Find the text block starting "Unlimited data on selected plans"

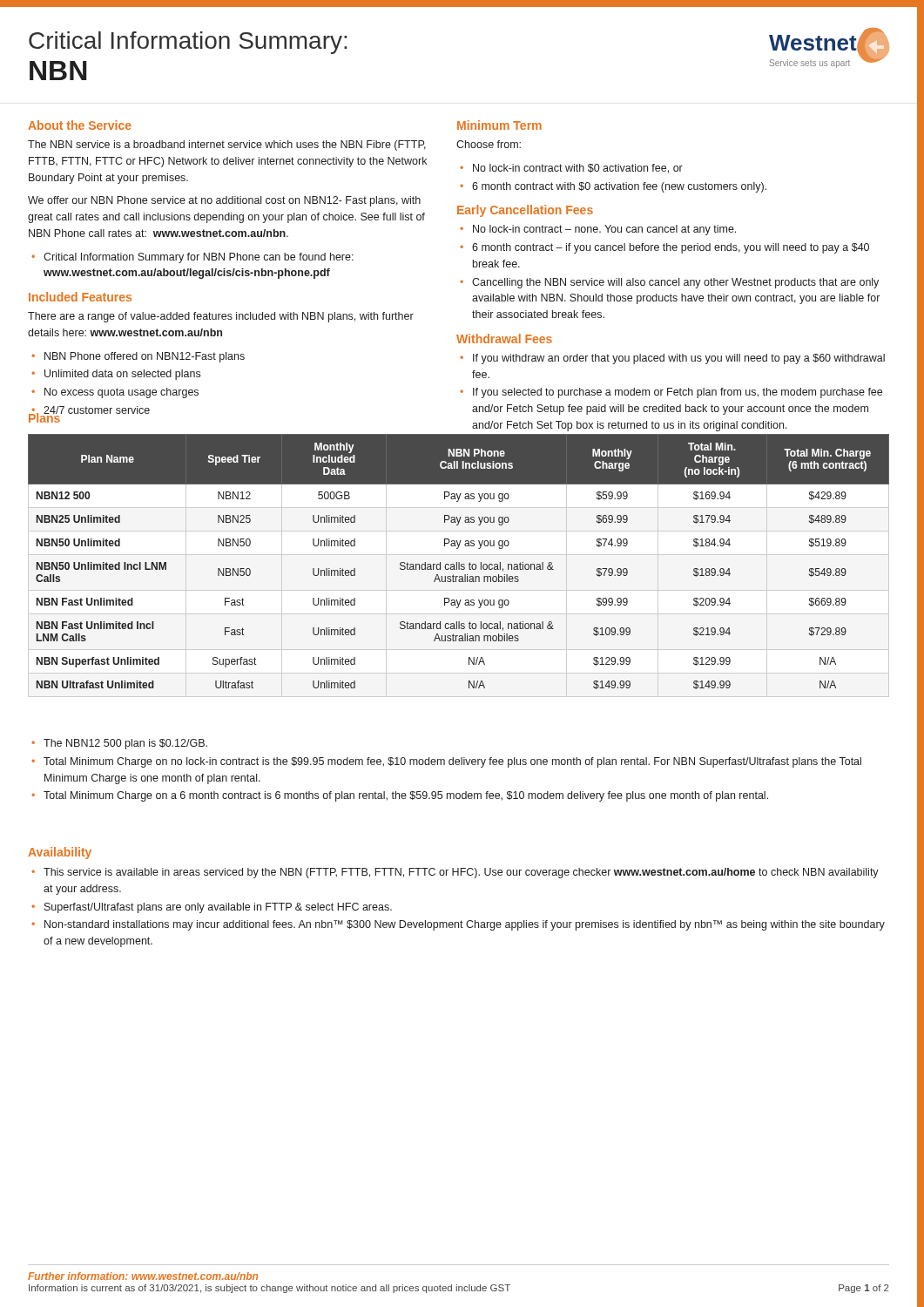[x=122, y=374]
